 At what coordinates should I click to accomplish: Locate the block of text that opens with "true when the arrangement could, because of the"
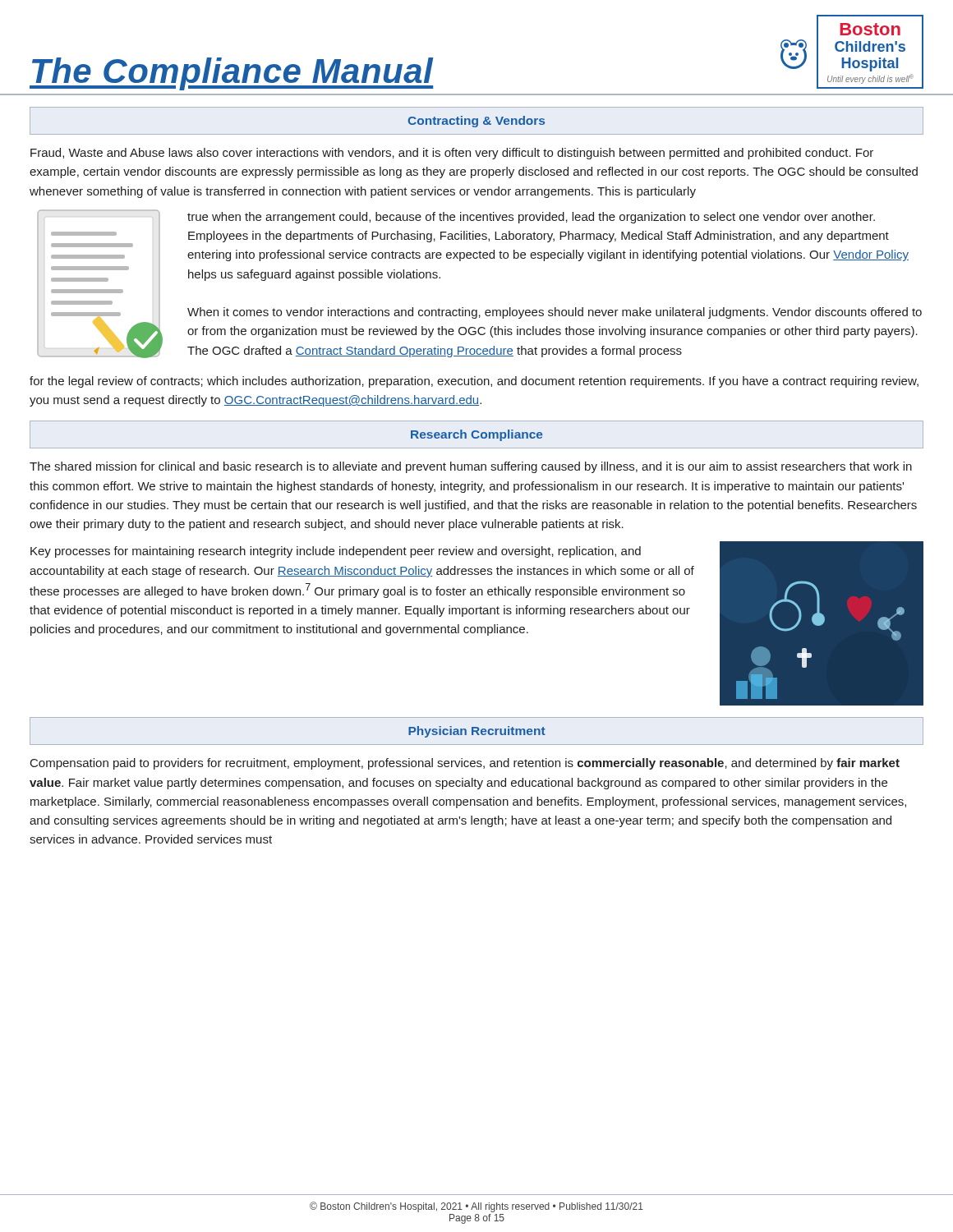click(531, 218)
